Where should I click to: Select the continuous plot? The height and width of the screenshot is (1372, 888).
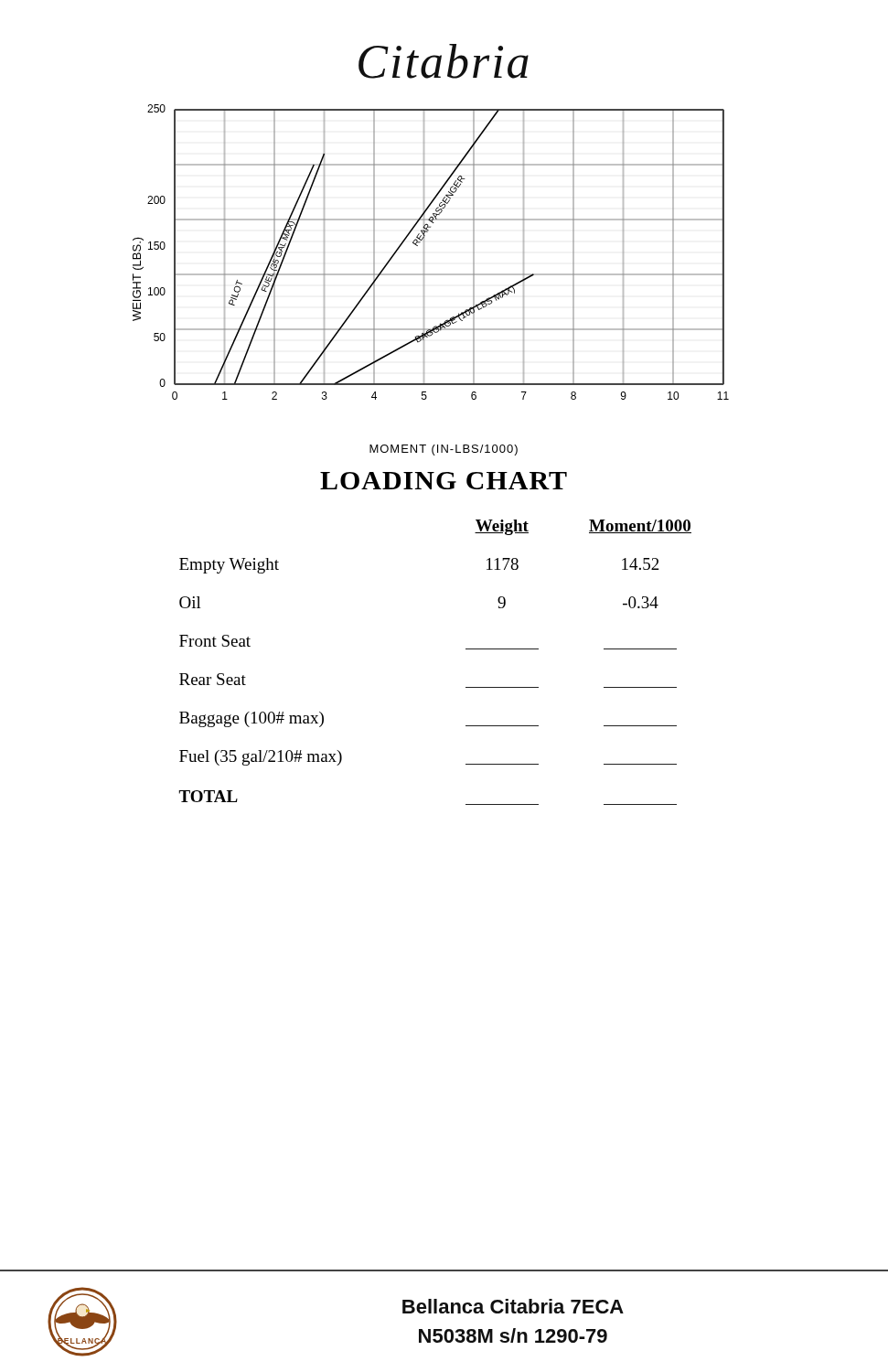(x=444, y=267)
